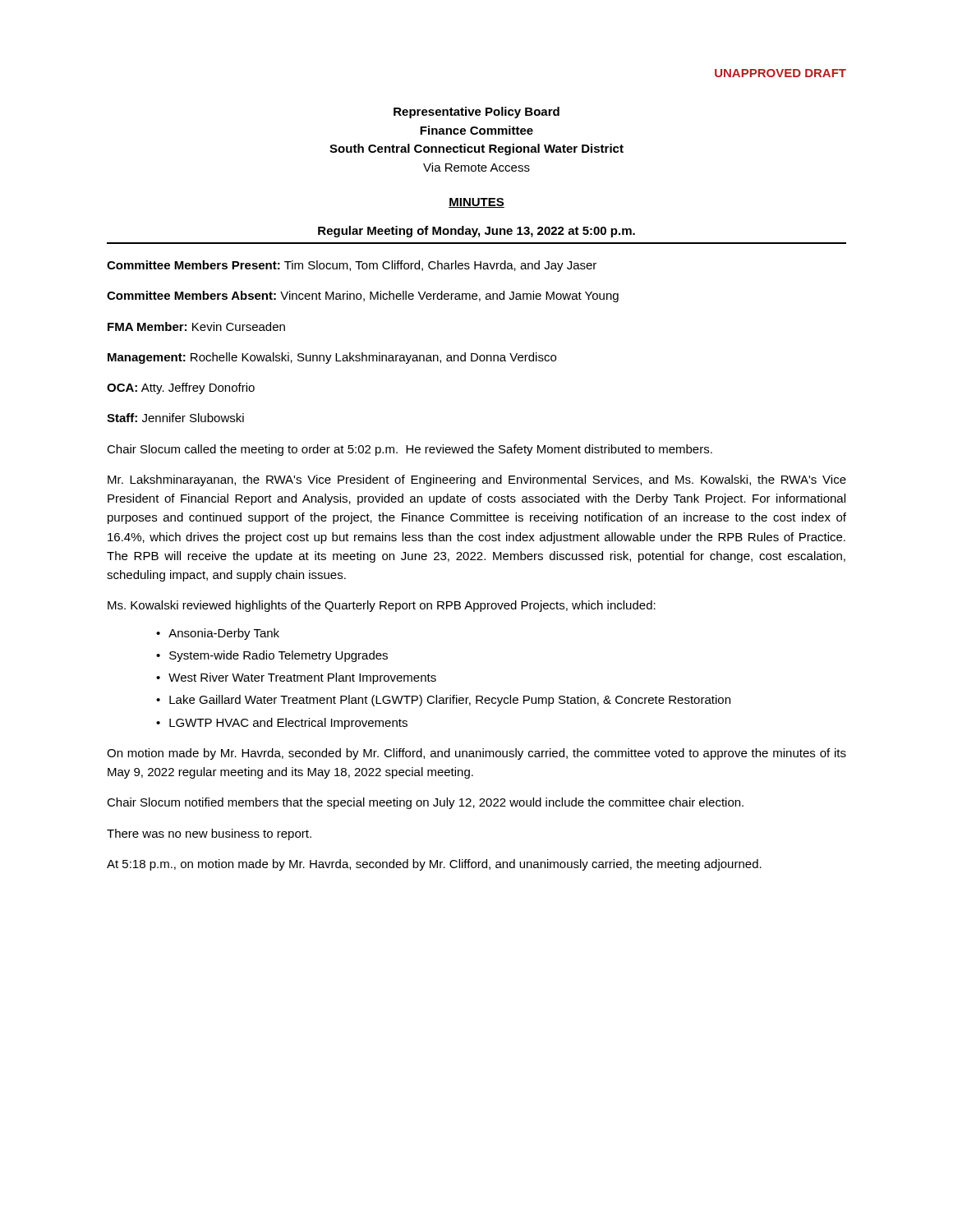Viewport: 953px width, 1232px height.
Task: Select the list item that reads "• Lake Gaillard Water Treatment Plant (LGWTP) Clarifier,"
Action: tap(444, 700)
